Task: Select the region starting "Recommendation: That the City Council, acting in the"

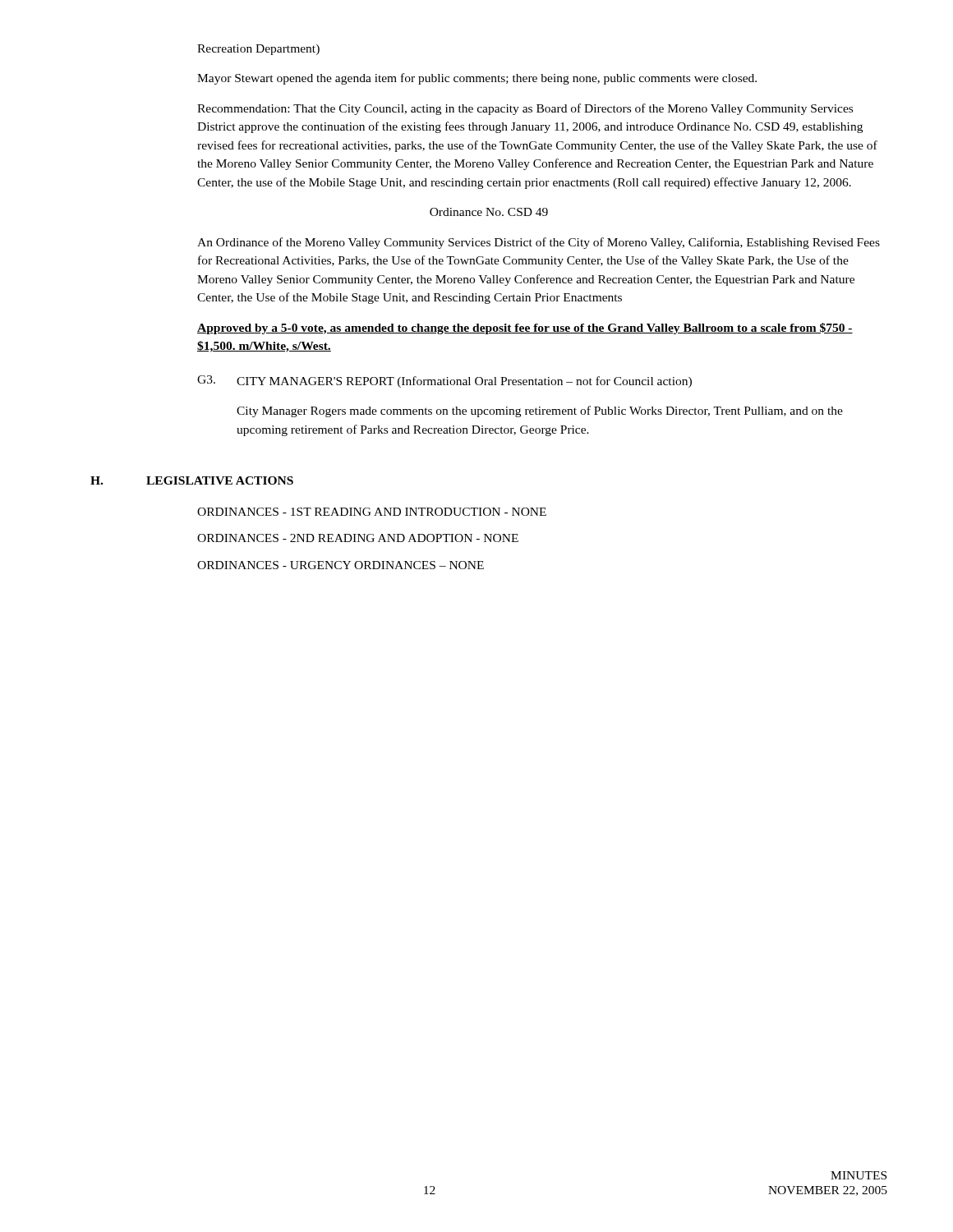Action: click(x=542, y=145)
